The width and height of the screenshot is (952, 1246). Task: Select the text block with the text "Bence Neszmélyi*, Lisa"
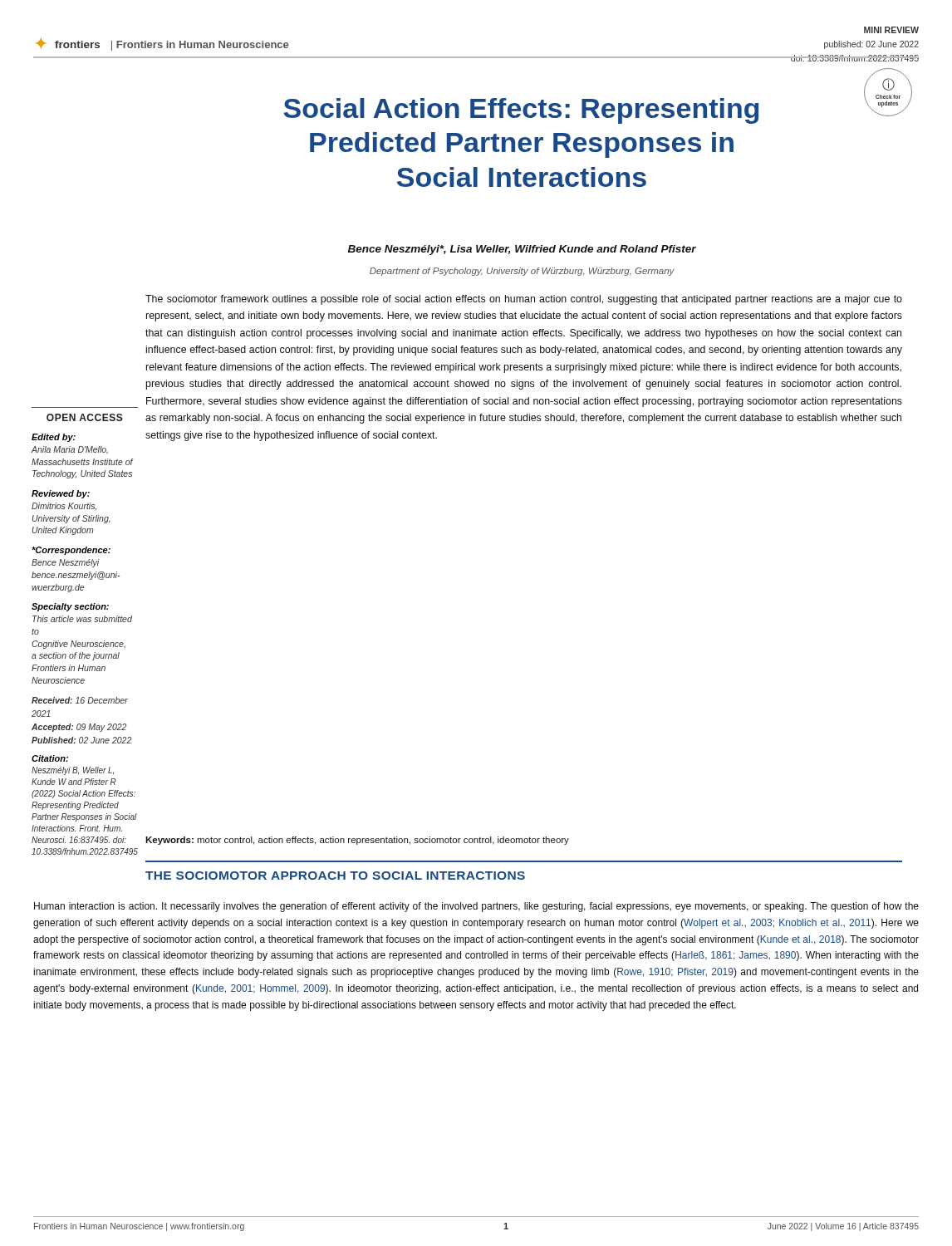522,249
